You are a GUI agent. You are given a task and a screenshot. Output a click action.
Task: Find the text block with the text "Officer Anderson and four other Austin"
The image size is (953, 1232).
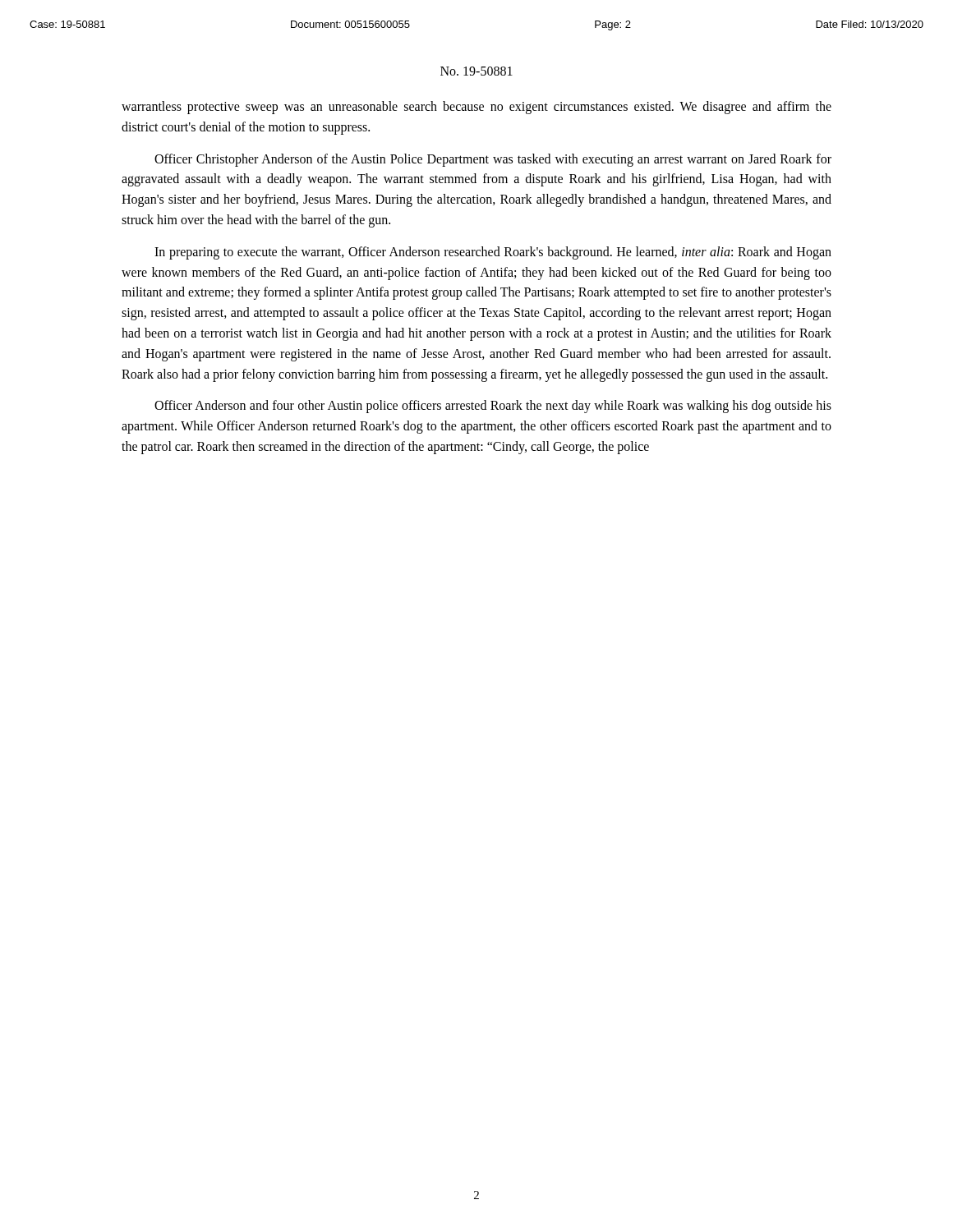[x=476, y=426]
